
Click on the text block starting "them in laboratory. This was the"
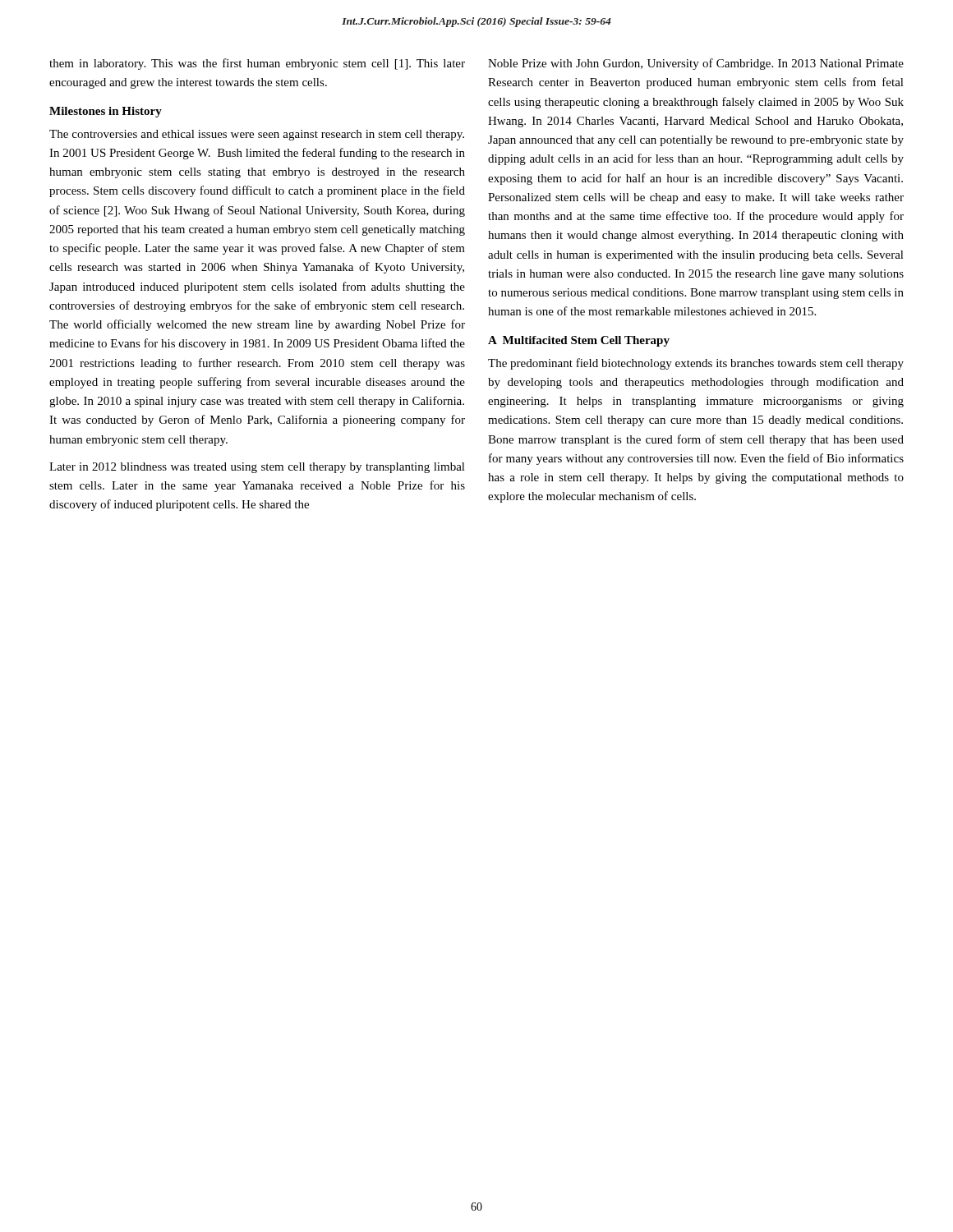click(x=257, y=73)
